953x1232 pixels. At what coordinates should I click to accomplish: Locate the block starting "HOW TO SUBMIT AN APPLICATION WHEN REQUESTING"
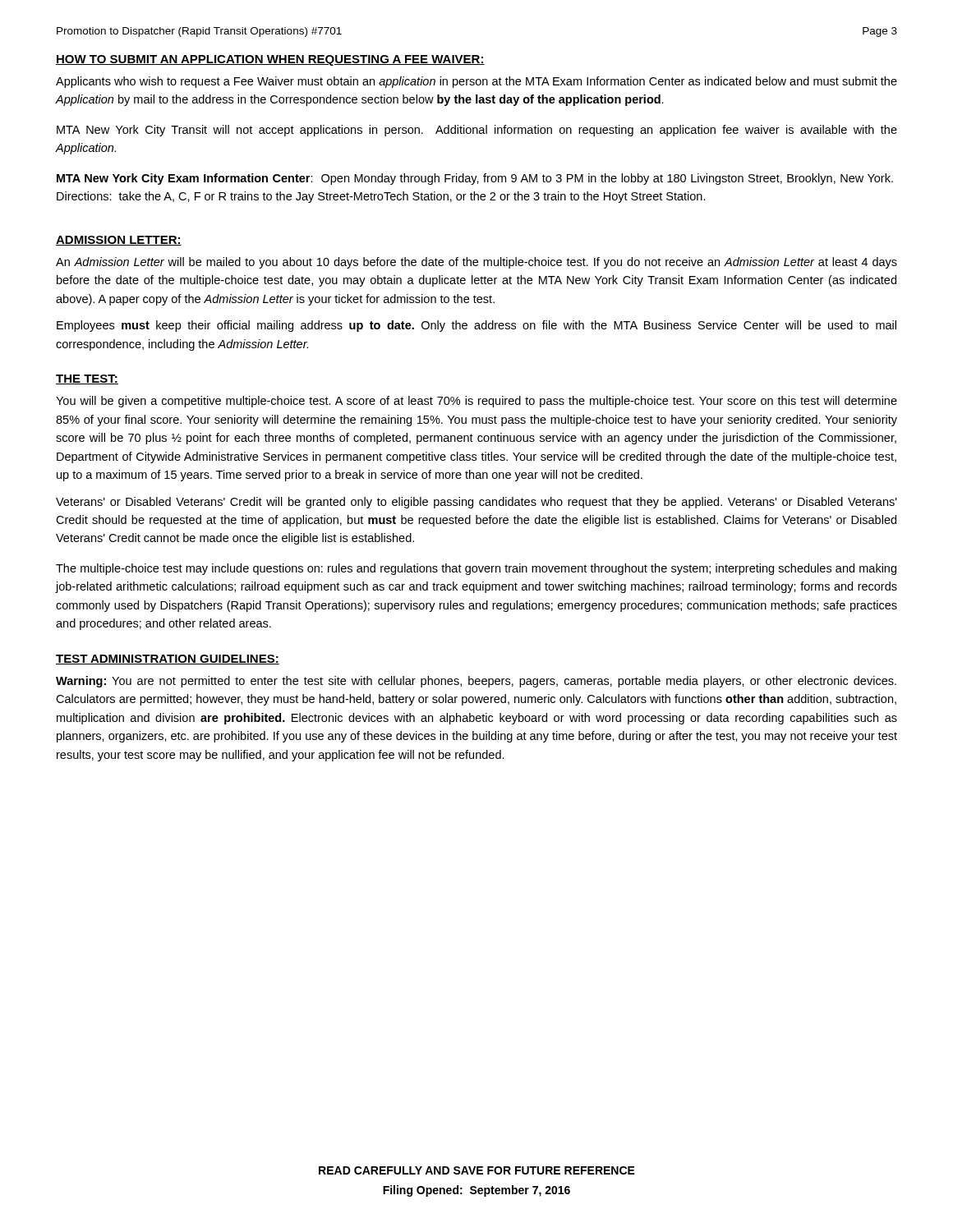click(270, 59)
